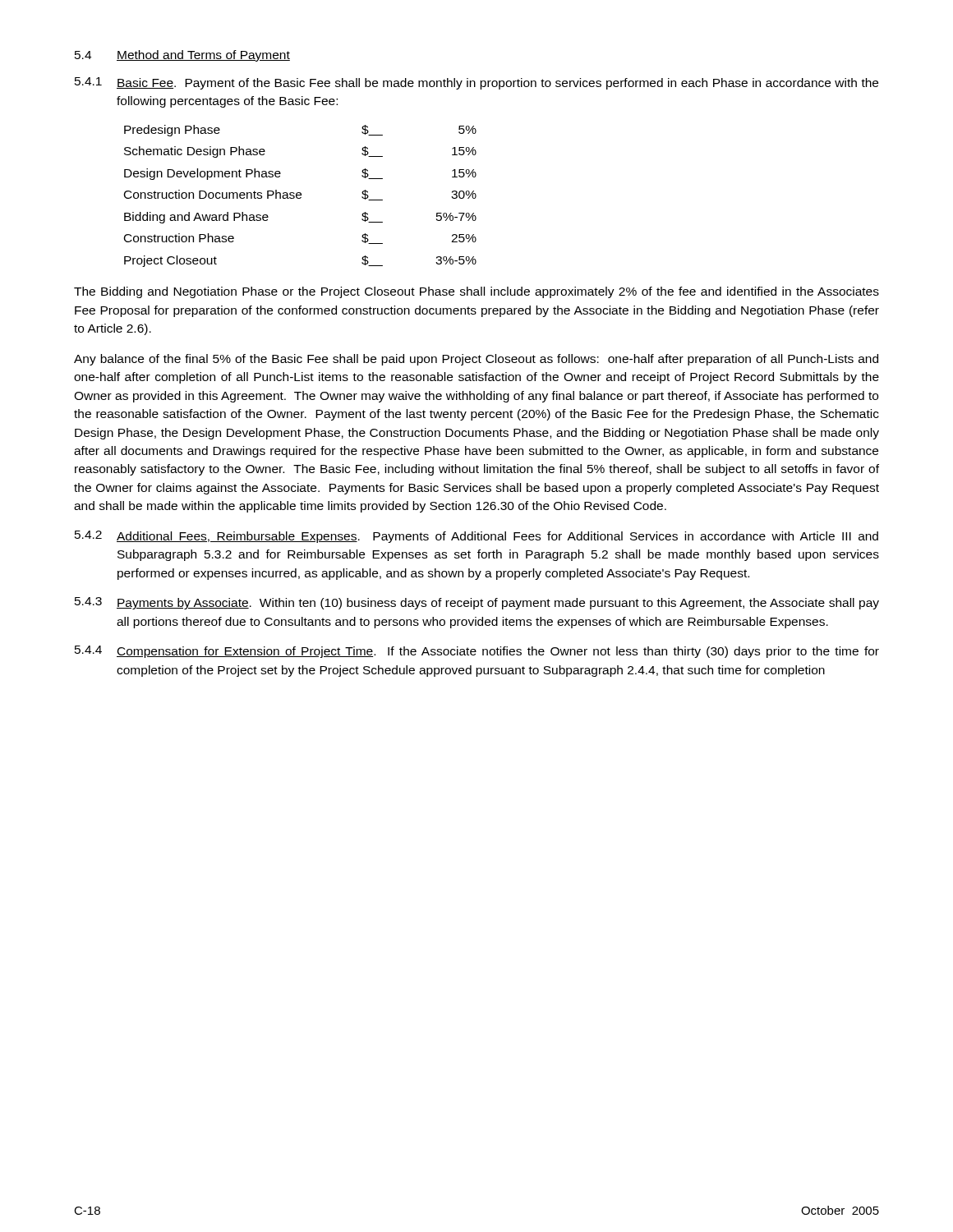This screenshot has width=953, height=1232.
Task: Find the text block with the text "4.4 Compensation for Extension of Project Time. If"
Action: [x=476, y=661]
